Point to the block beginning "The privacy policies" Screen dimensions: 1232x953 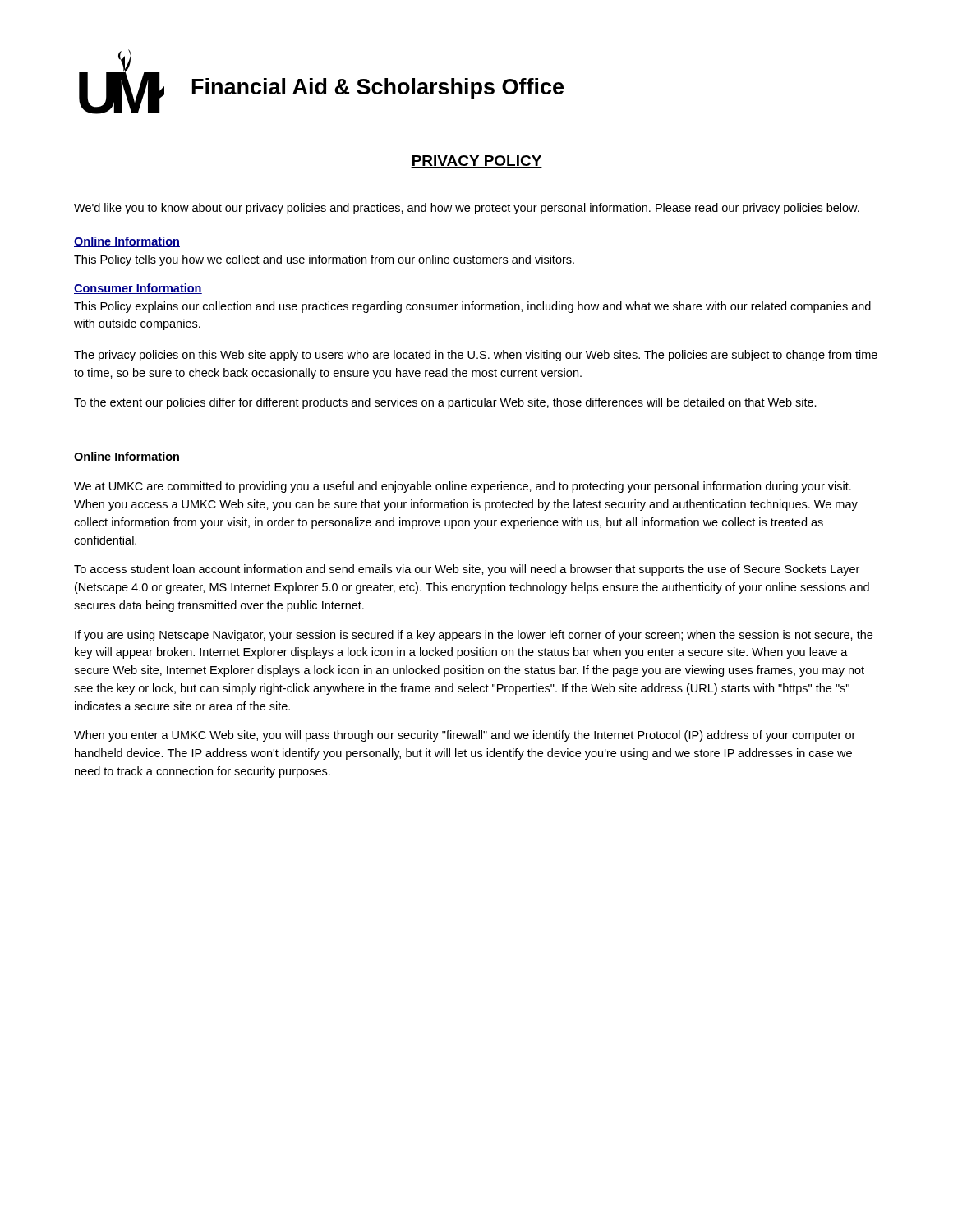476,364
